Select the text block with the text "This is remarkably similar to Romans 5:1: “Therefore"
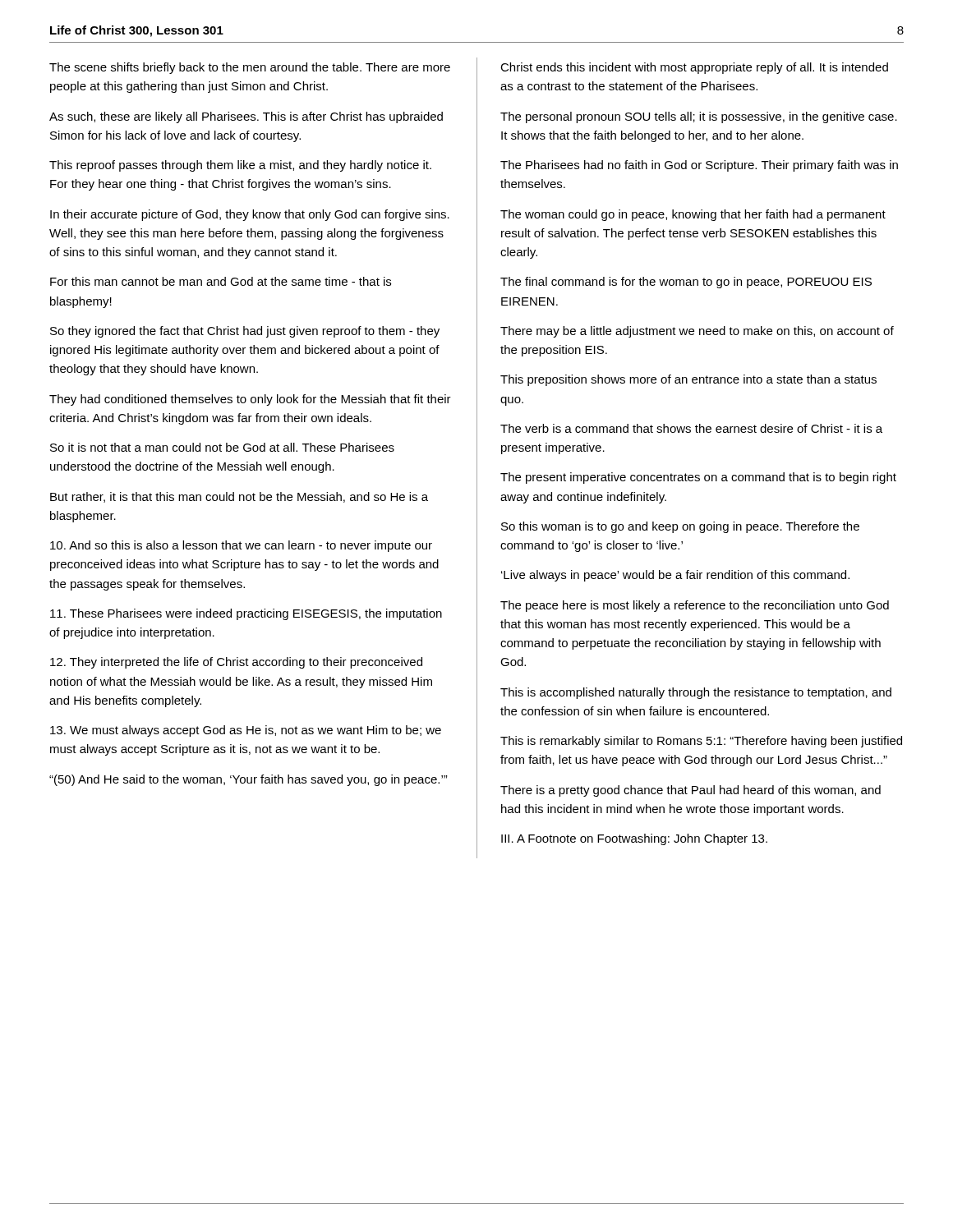 click(702, 750)
